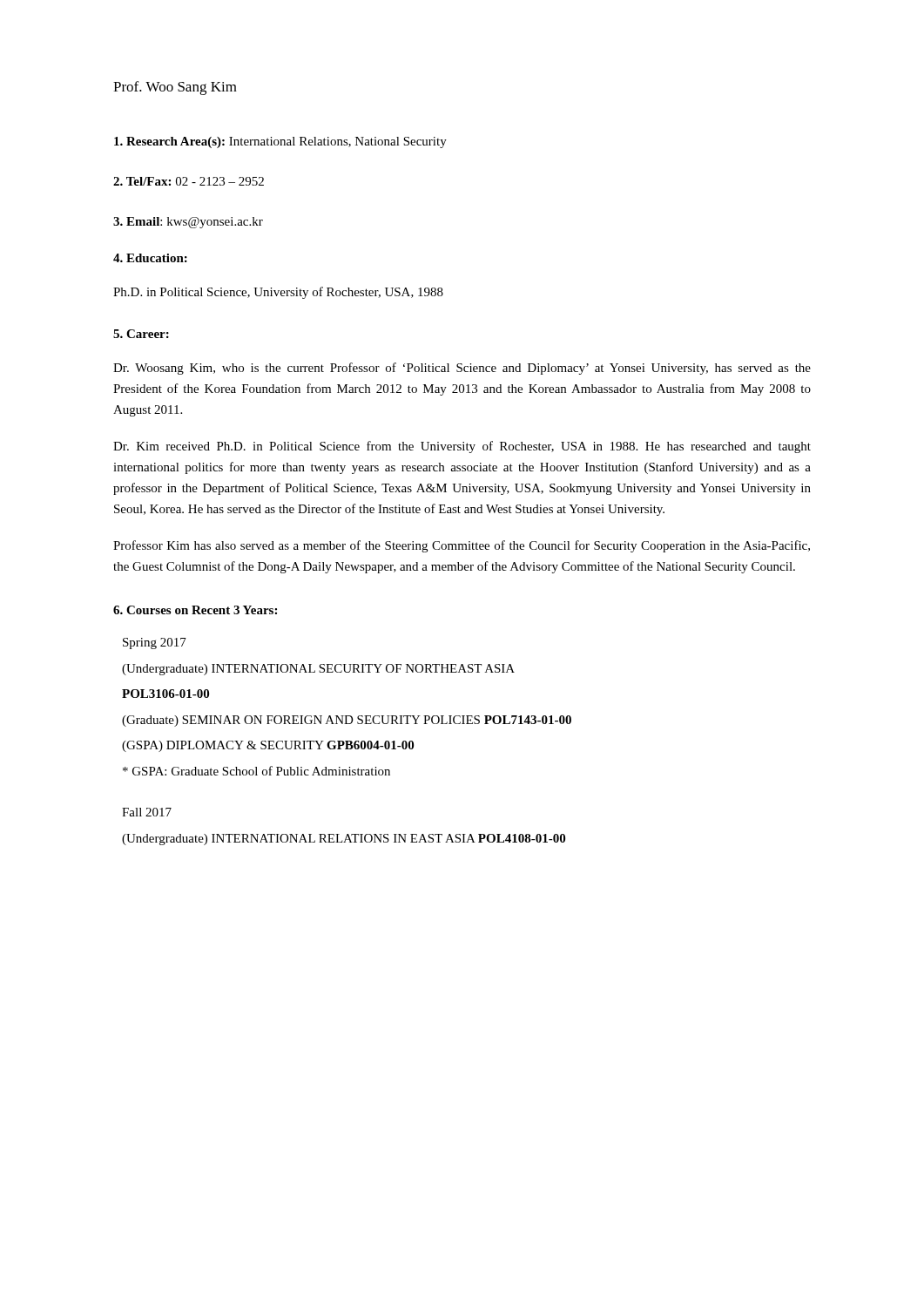This screenshot has height=1307, width=924.
Task: Click where it says "Email: kws@yonsei.ac.kr"
Action: pos(188,221)
